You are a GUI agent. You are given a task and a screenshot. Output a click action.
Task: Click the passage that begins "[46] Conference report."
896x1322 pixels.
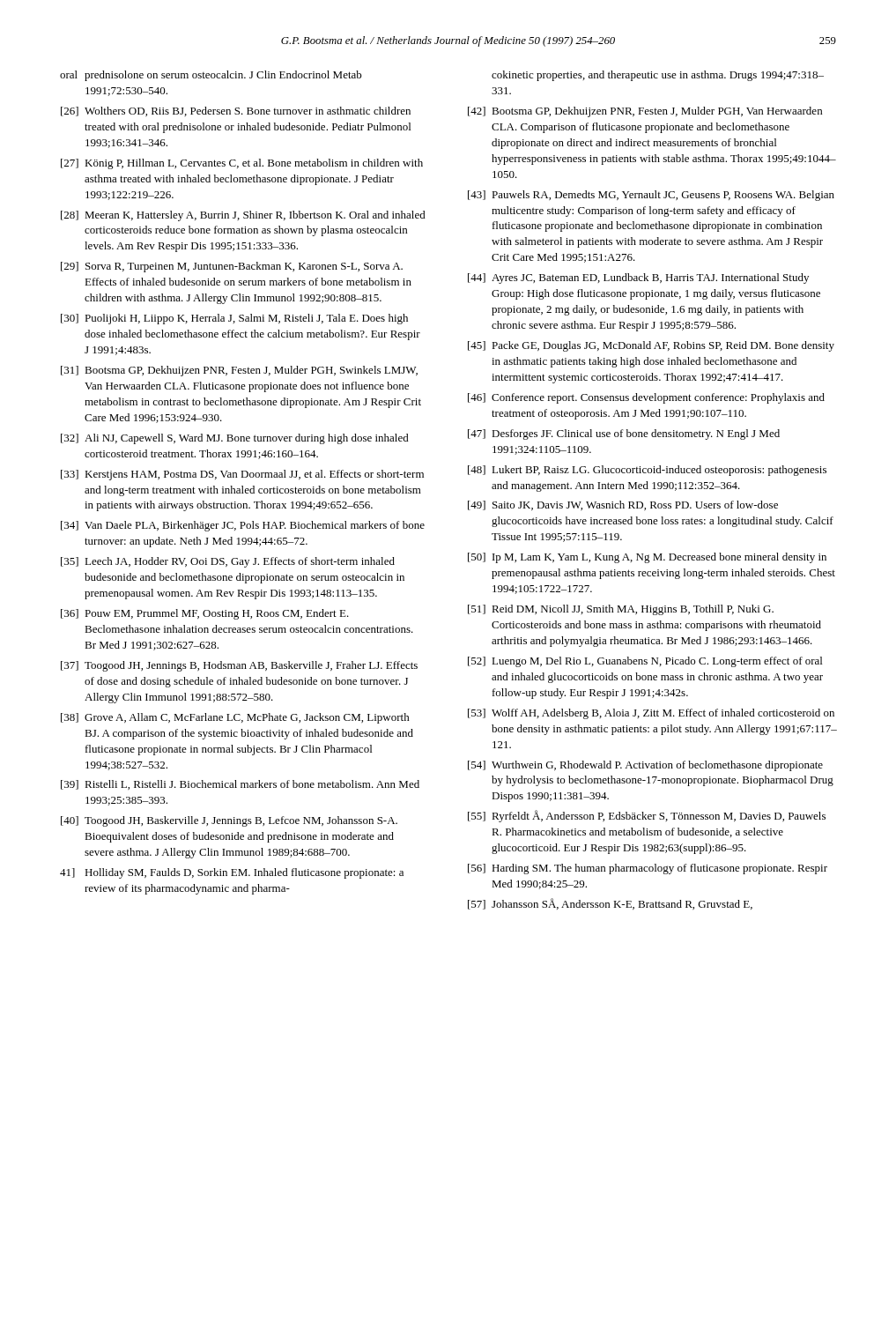(x=652, y=405)
